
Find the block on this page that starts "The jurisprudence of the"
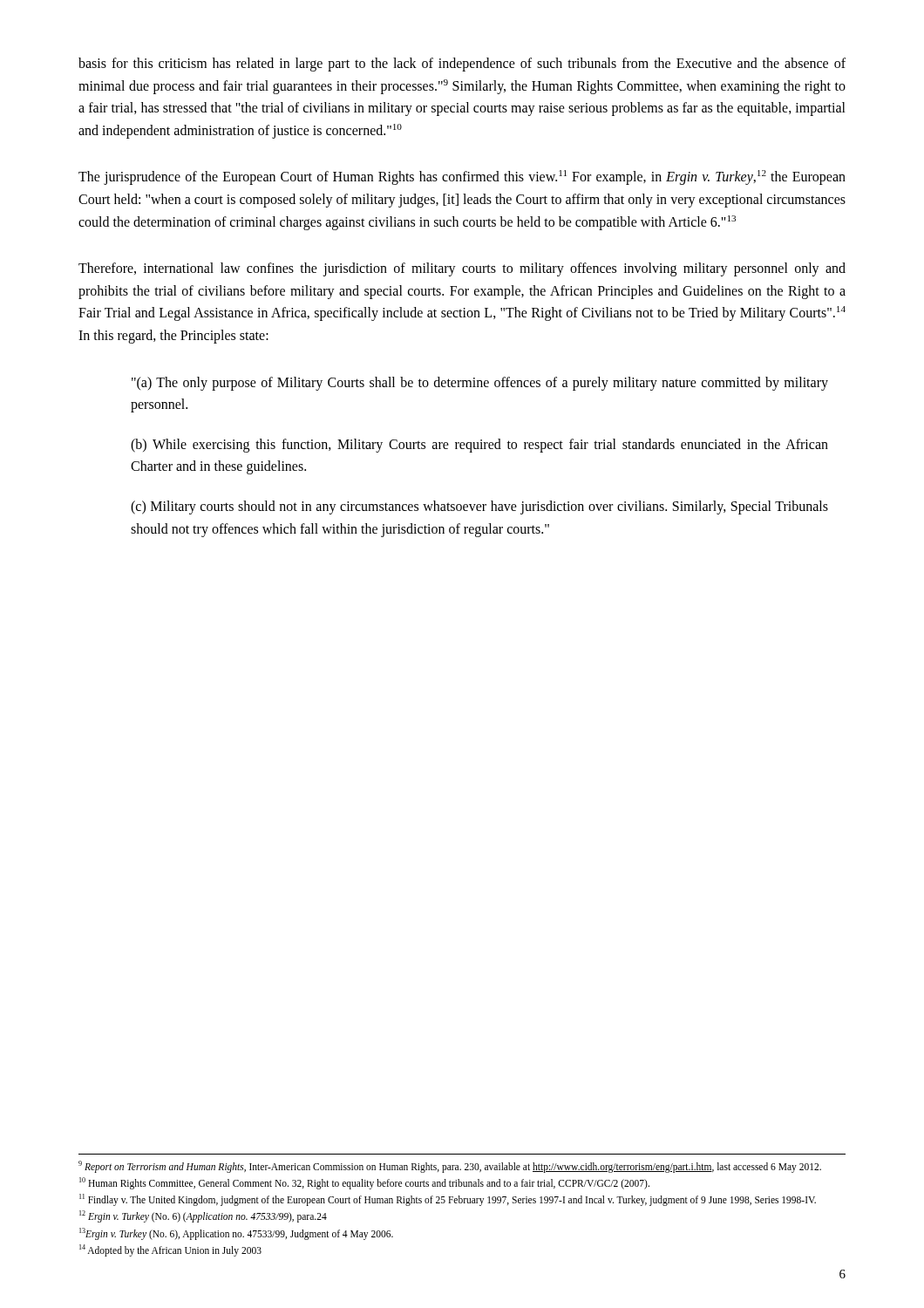(462, 198)
